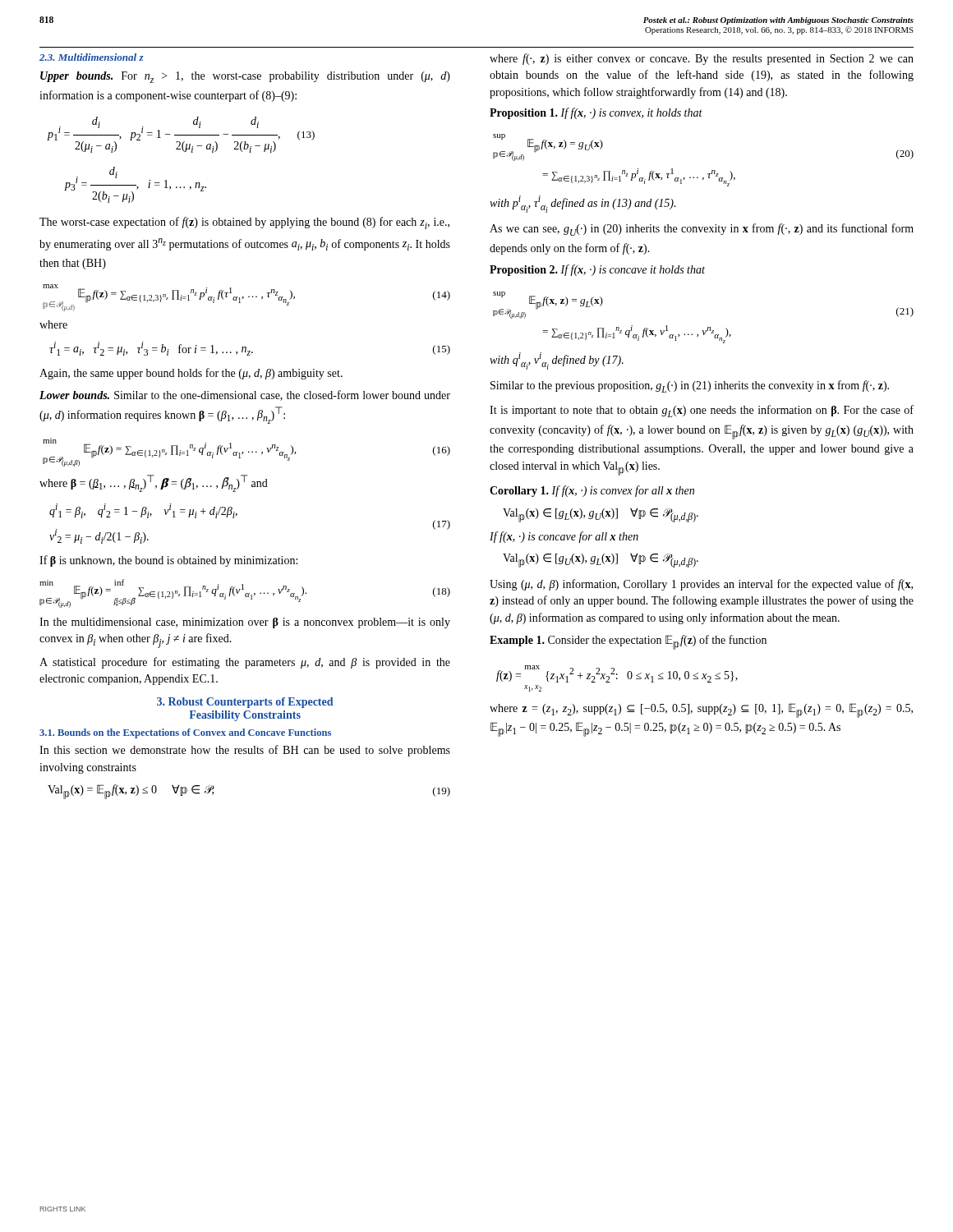Navigate to the text starting "p1i = di 2(μi − ai)"

(181, 160)
